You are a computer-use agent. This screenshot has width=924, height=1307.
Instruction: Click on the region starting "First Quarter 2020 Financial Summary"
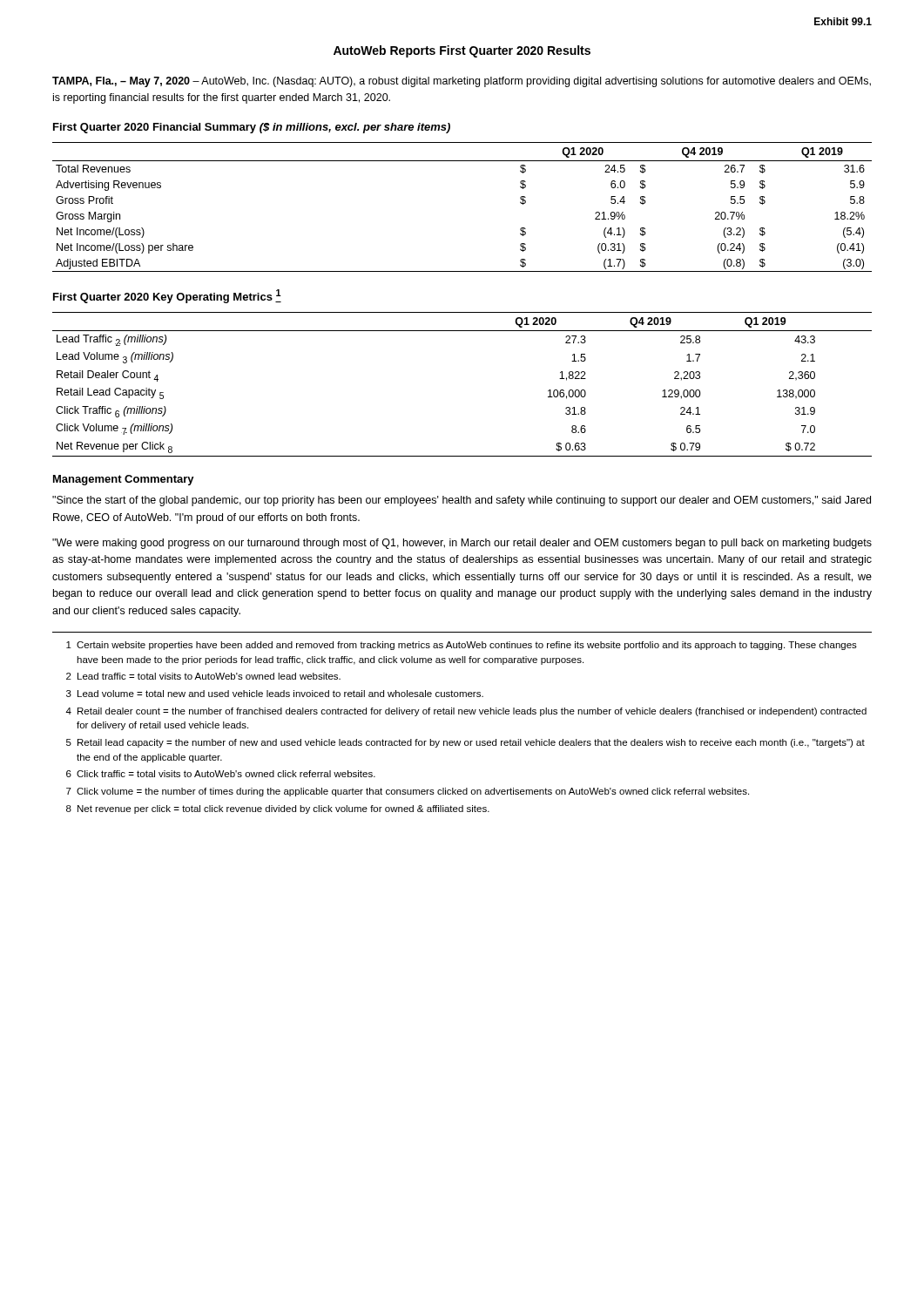coord(251,126)
